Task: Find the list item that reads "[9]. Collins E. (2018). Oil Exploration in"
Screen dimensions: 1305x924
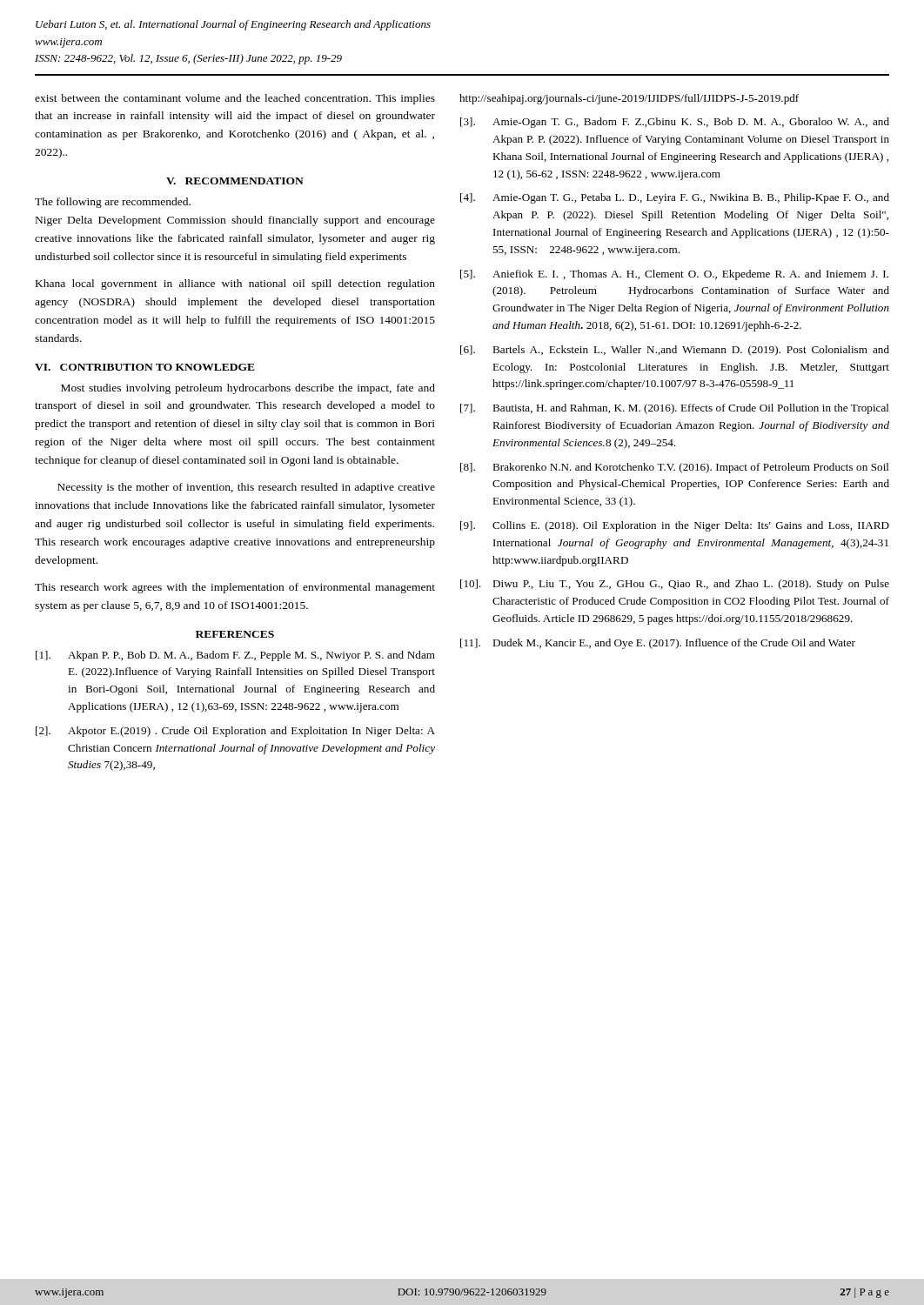Action: [674, 543]
